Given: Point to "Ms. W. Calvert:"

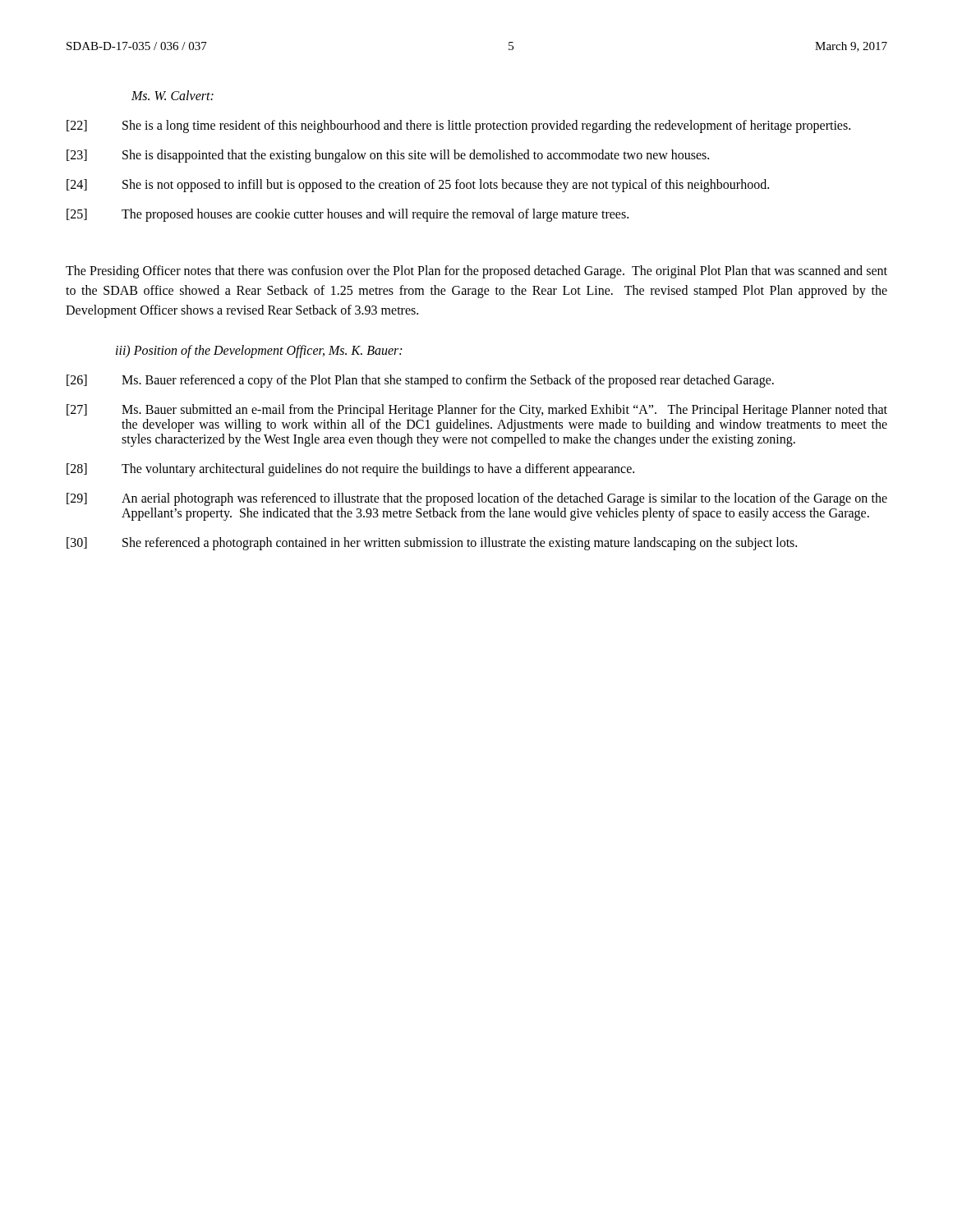Looking at the screenshot, I should (173, 96).
